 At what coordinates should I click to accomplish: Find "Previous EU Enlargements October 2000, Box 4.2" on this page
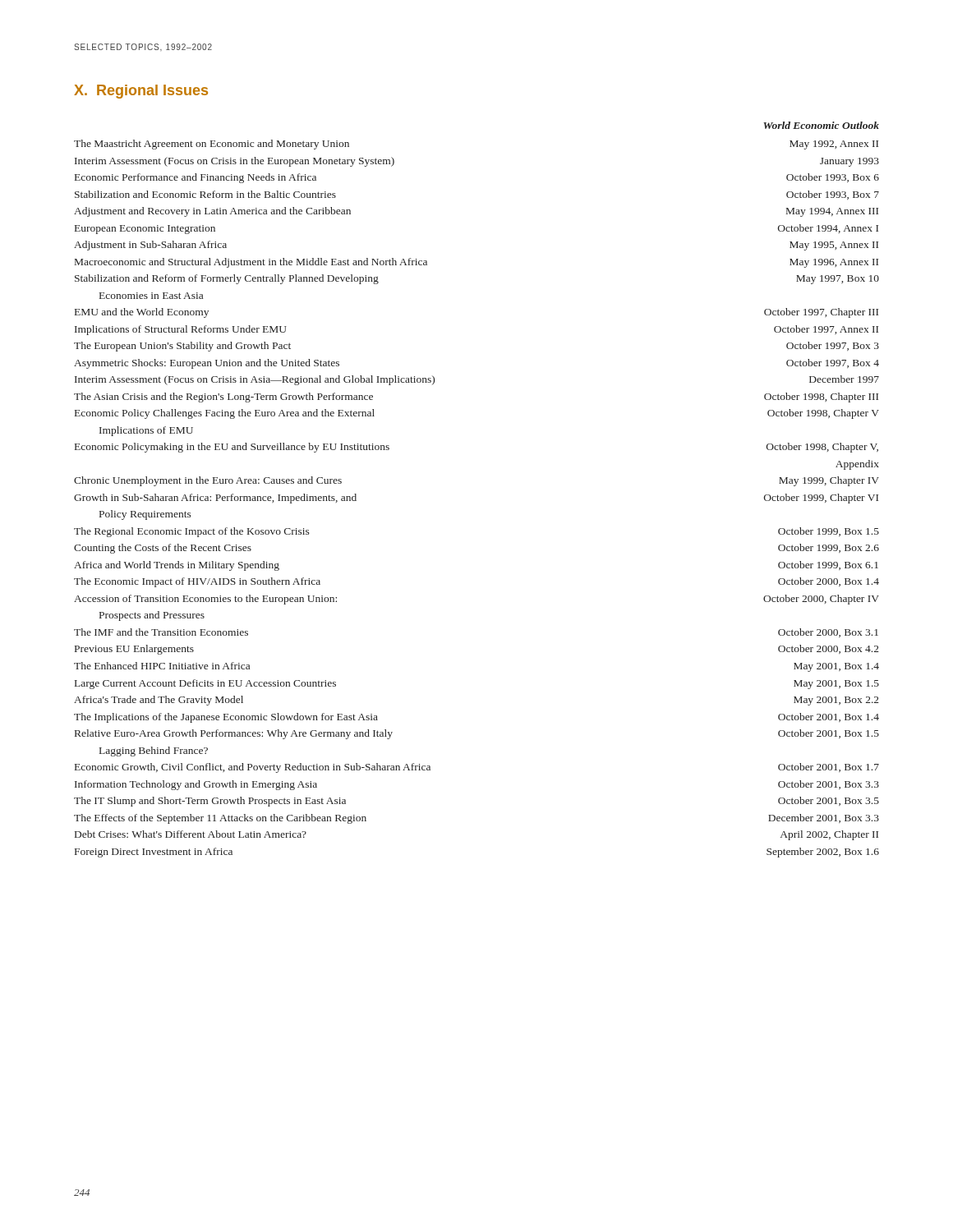pyautogui.click(x=138, y=649)
